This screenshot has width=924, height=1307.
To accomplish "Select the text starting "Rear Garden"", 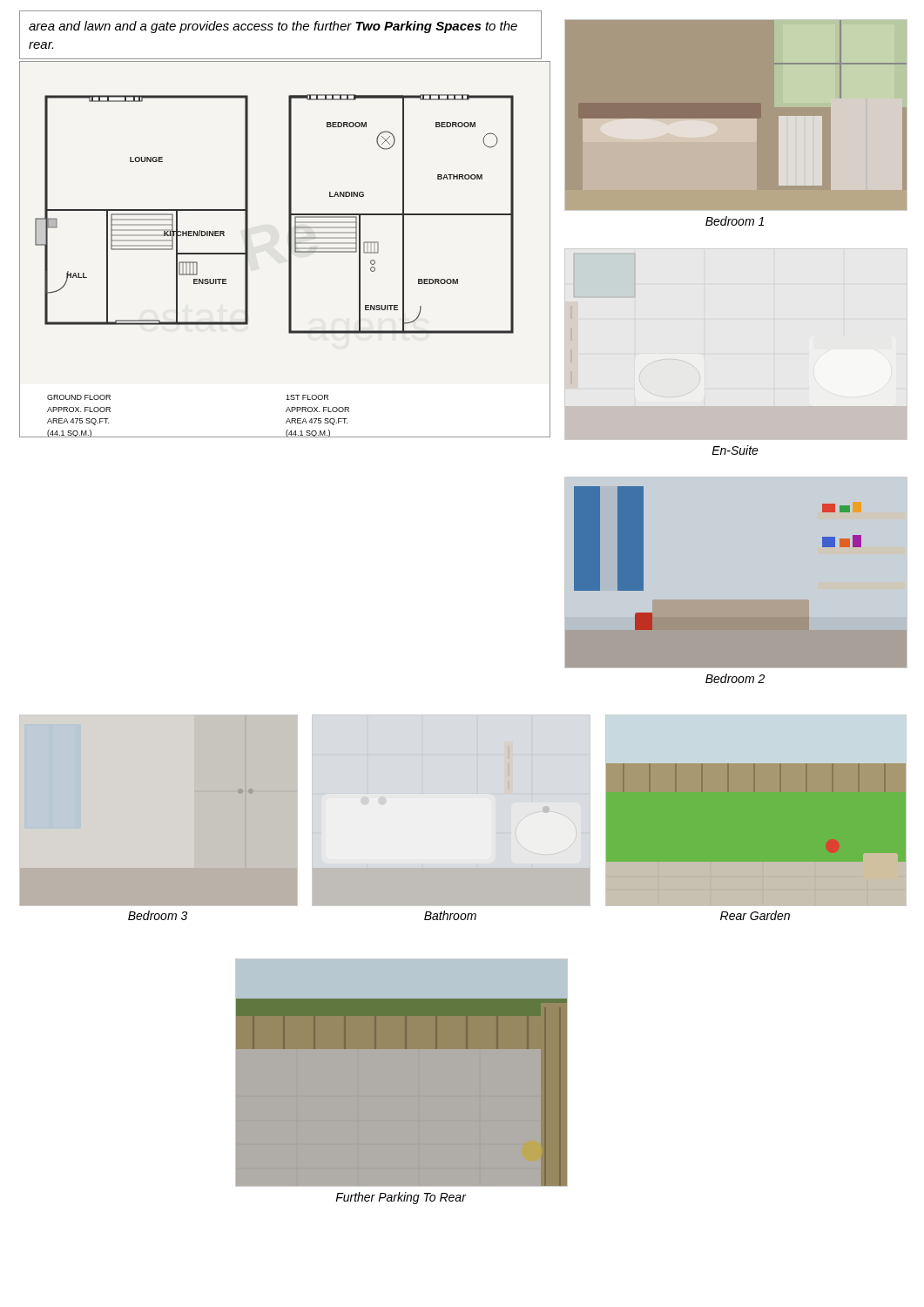I will (755, 916).
